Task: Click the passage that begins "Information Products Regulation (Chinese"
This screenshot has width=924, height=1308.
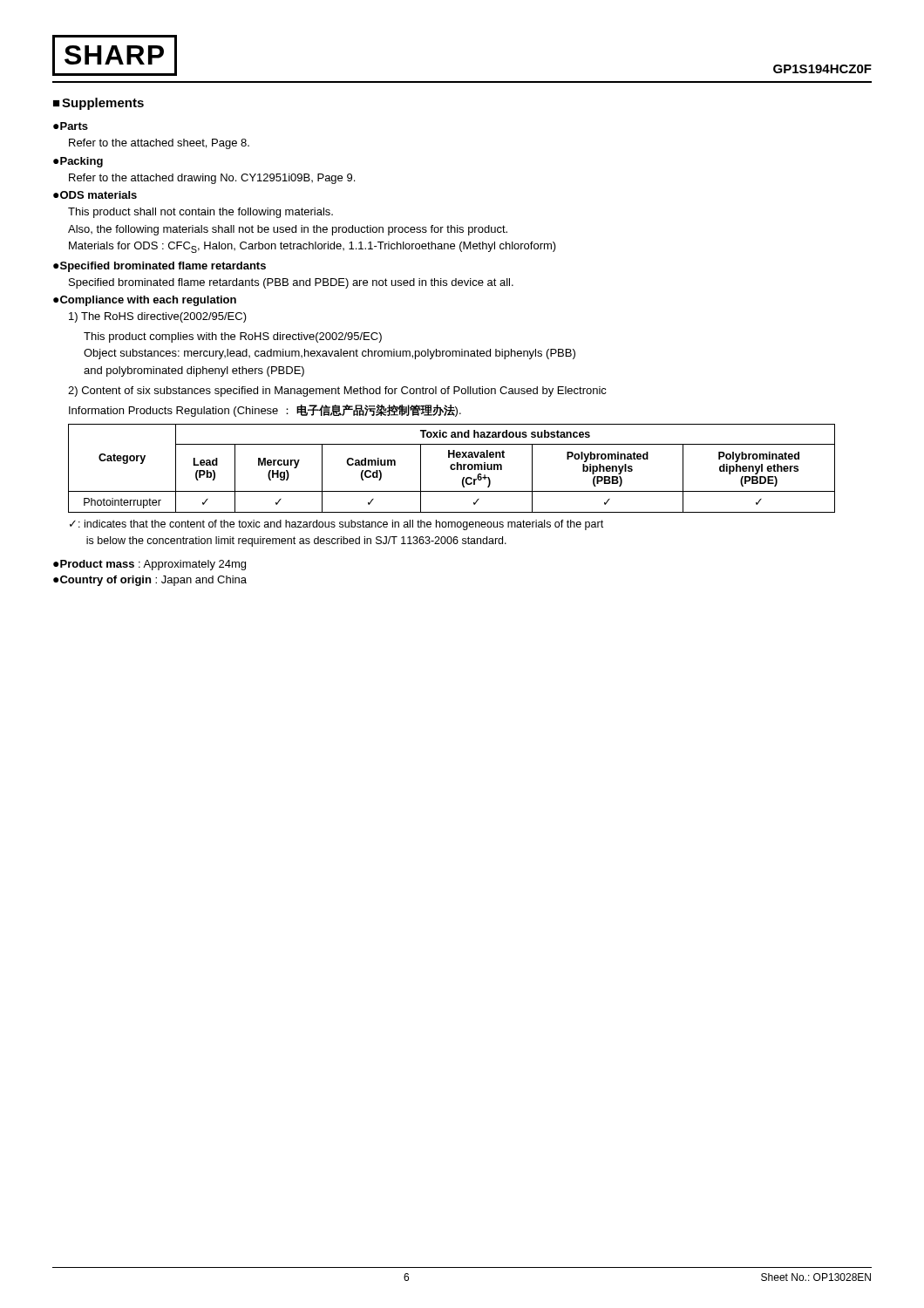Action: coord(265,410)
